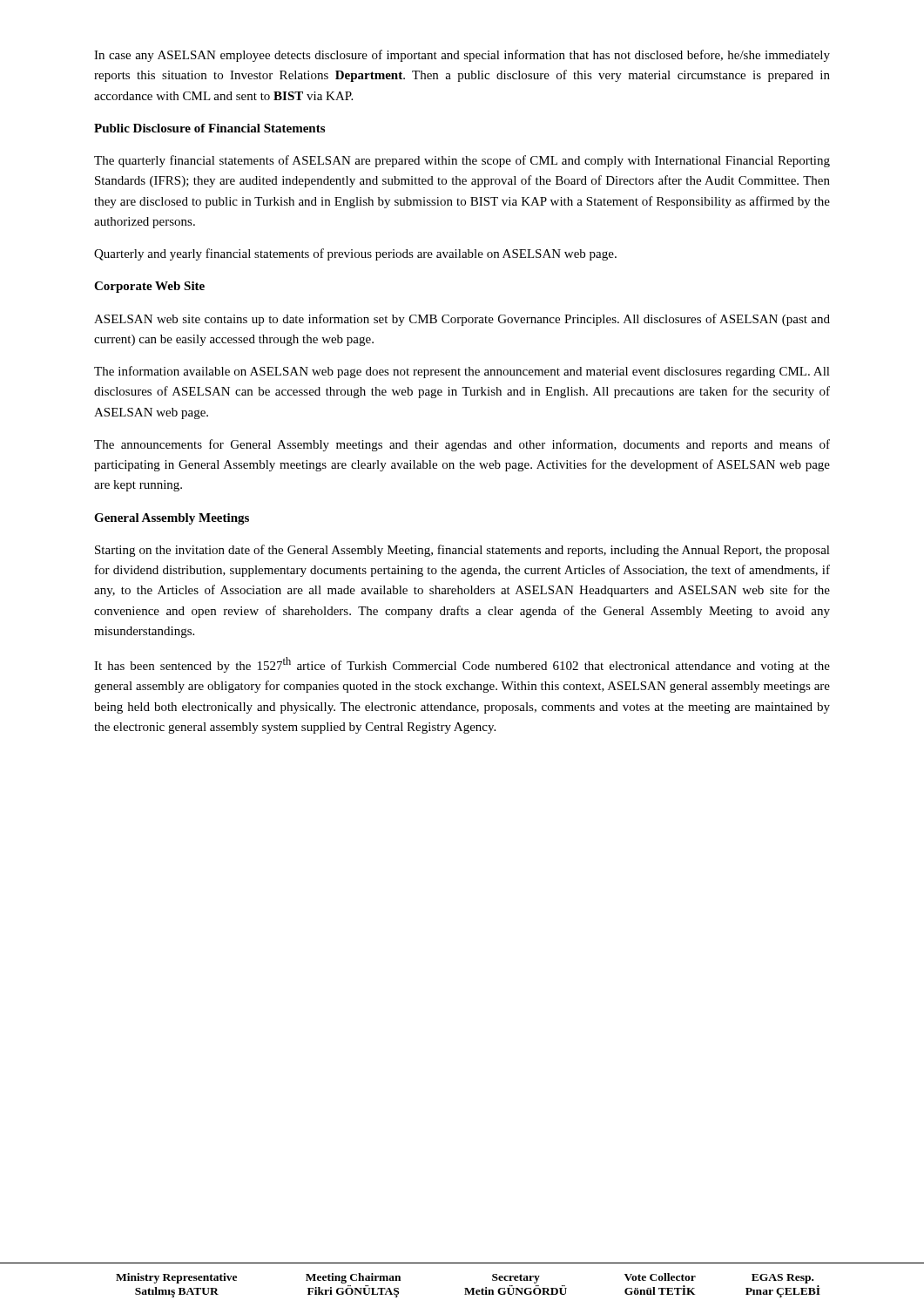Select the element starting "In case any ASELSAN employee"
The image size is (924, 1307).
click(462, 76)
